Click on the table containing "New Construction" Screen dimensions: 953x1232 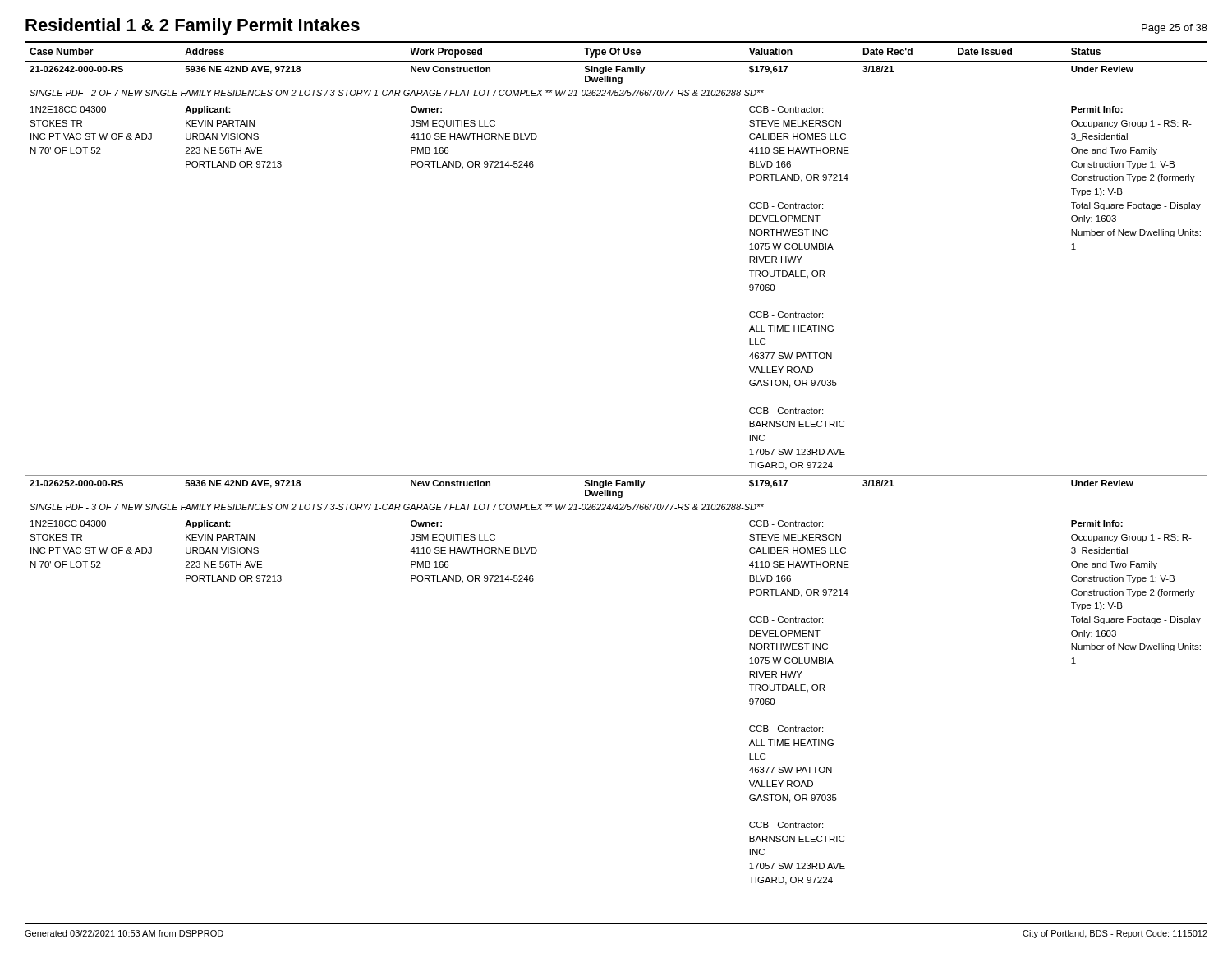[x=616, y=465]
